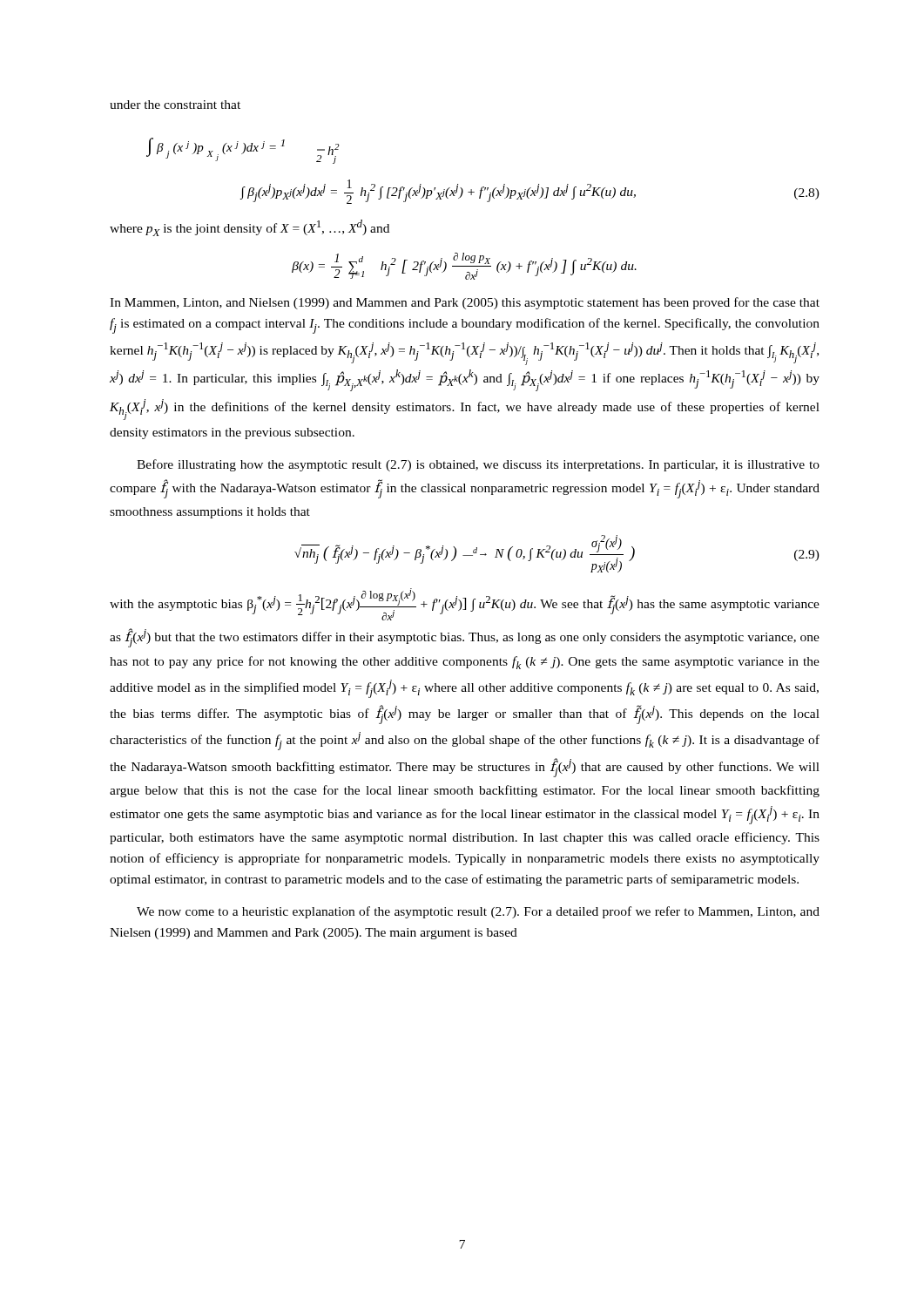Click on the block starting "Before illustrating how the asymptotic"
924x1307 pixels.
[465, 488]
